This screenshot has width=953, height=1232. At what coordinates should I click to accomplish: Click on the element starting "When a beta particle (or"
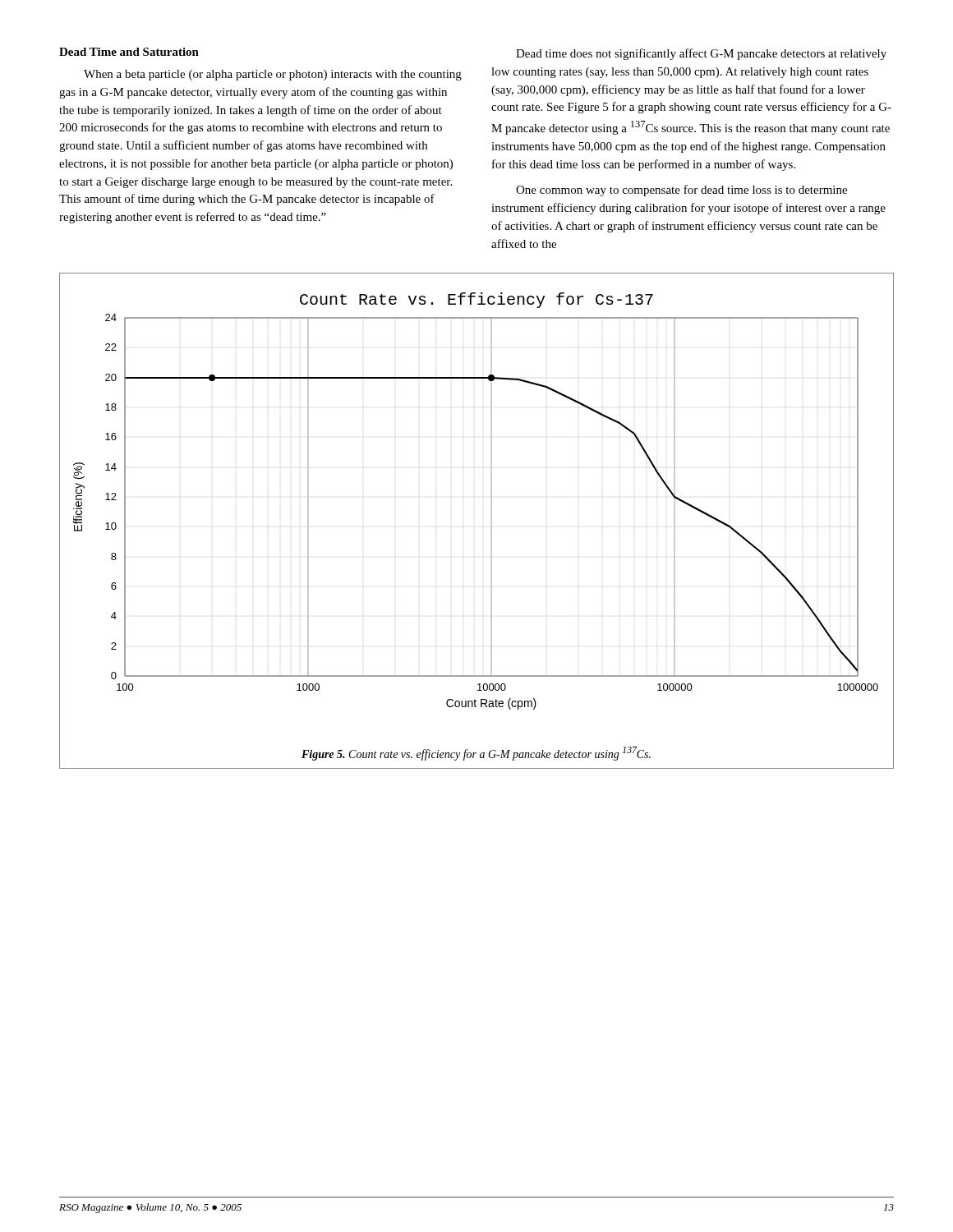[260, 146]
